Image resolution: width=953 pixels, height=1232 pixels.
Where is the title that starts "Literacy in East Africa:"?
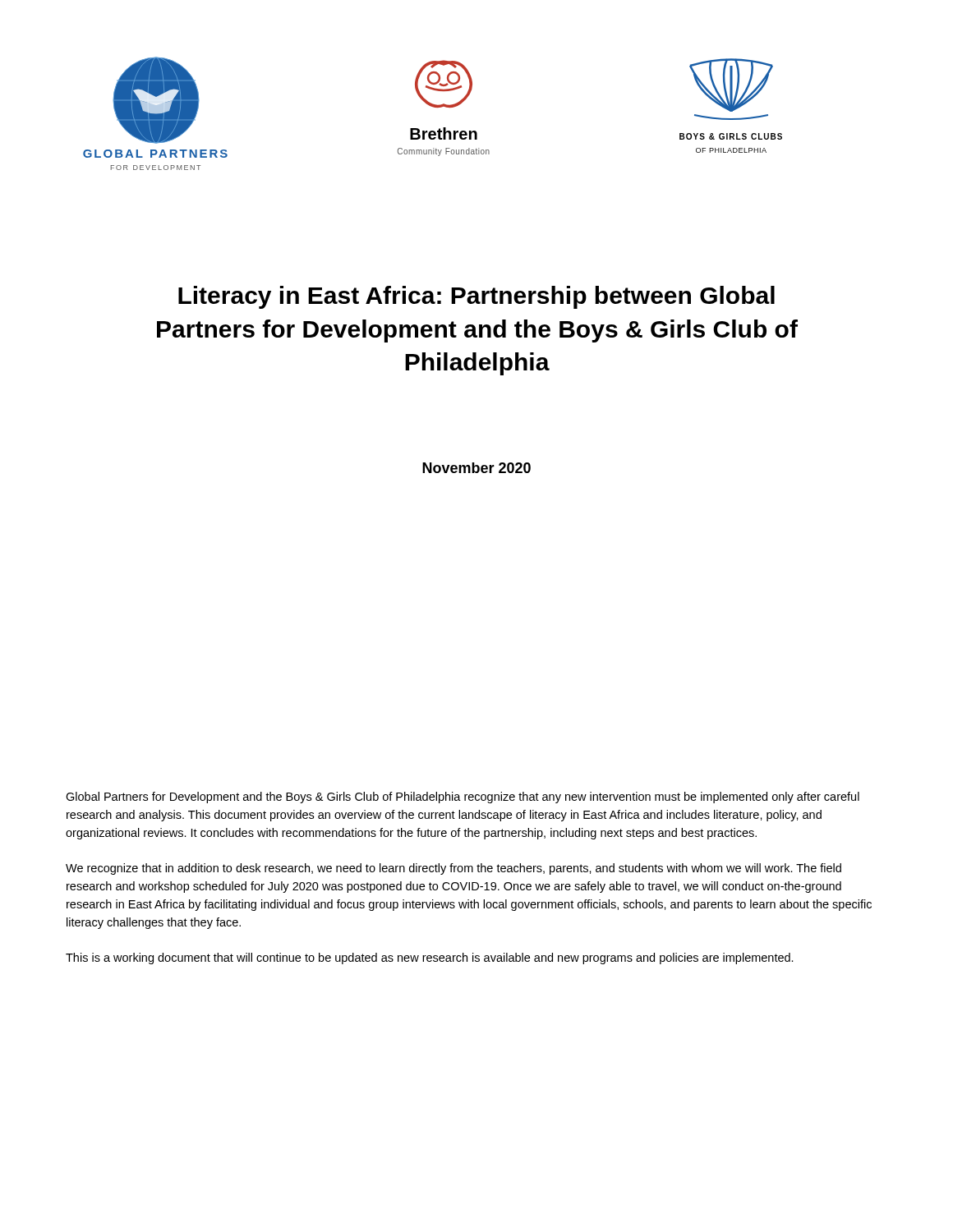point(476,329)
